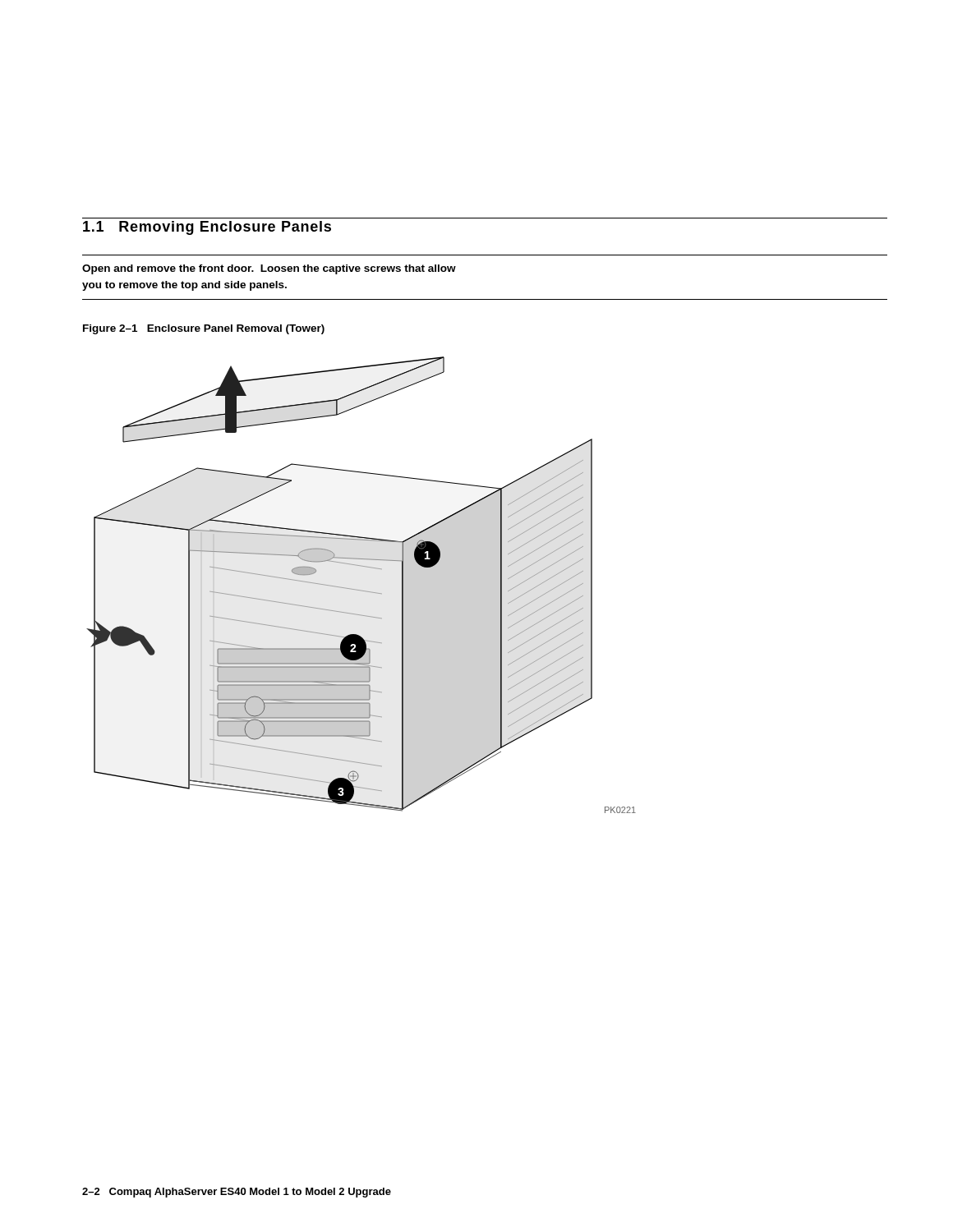Select the text starting "Figure 2–1 Enclosure Panel Removal (Tower)"

(x=203, y=328)
